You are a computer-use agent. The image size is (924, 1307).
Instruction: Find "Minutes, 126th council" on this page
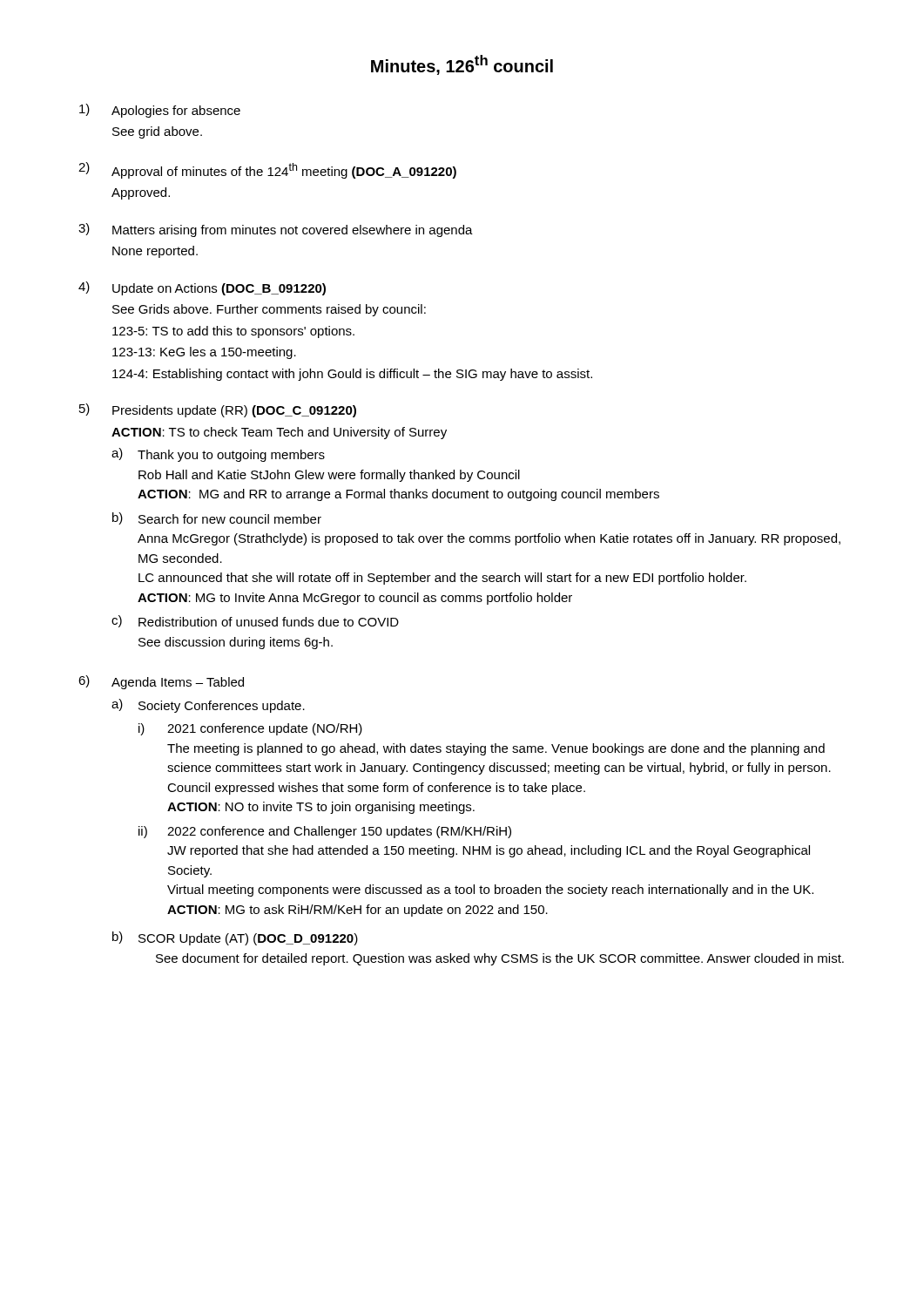[x=462, y=64]
